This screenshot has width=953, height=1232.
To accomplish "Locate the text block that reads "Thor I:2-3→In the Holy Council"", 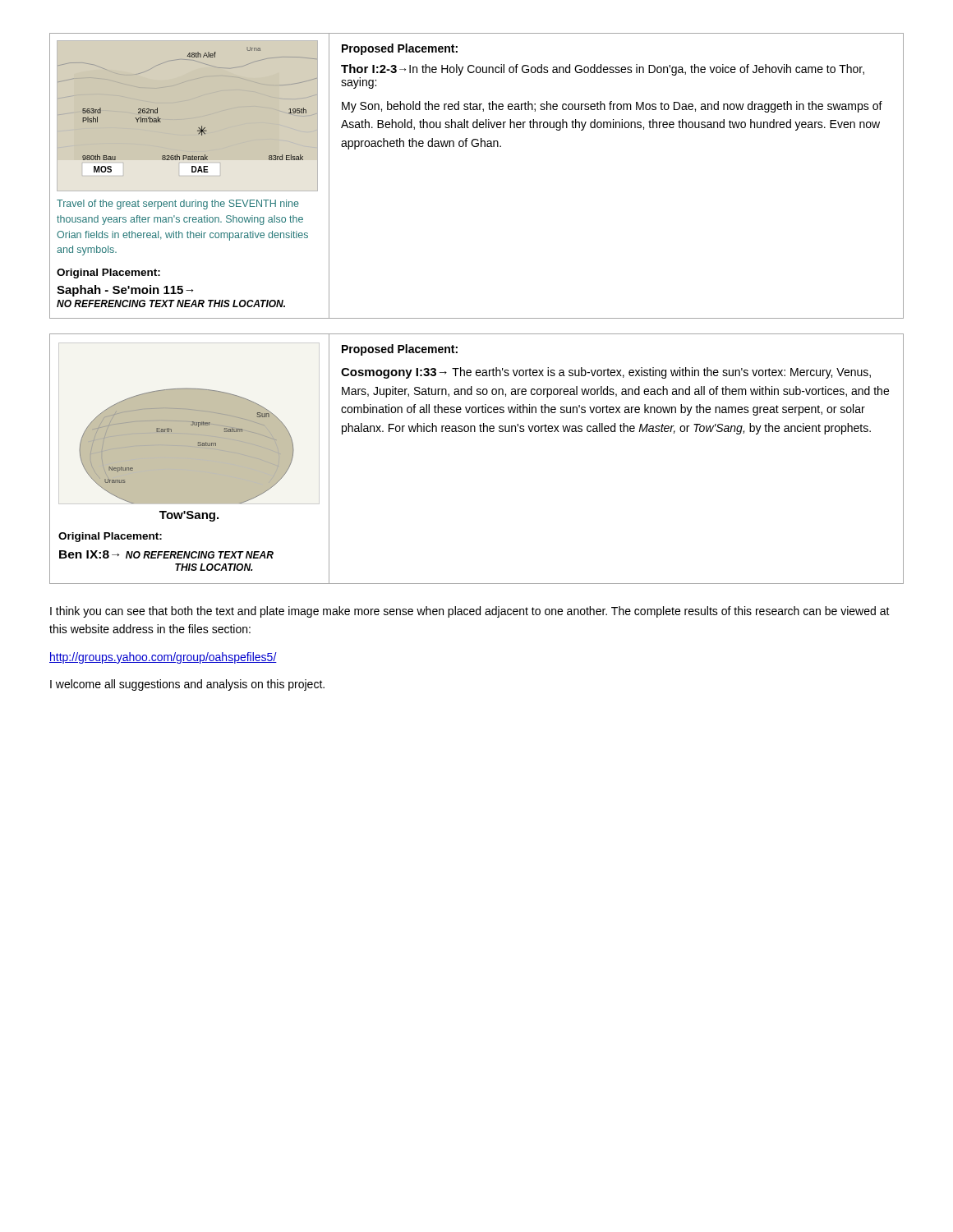I will coord(603,75).
